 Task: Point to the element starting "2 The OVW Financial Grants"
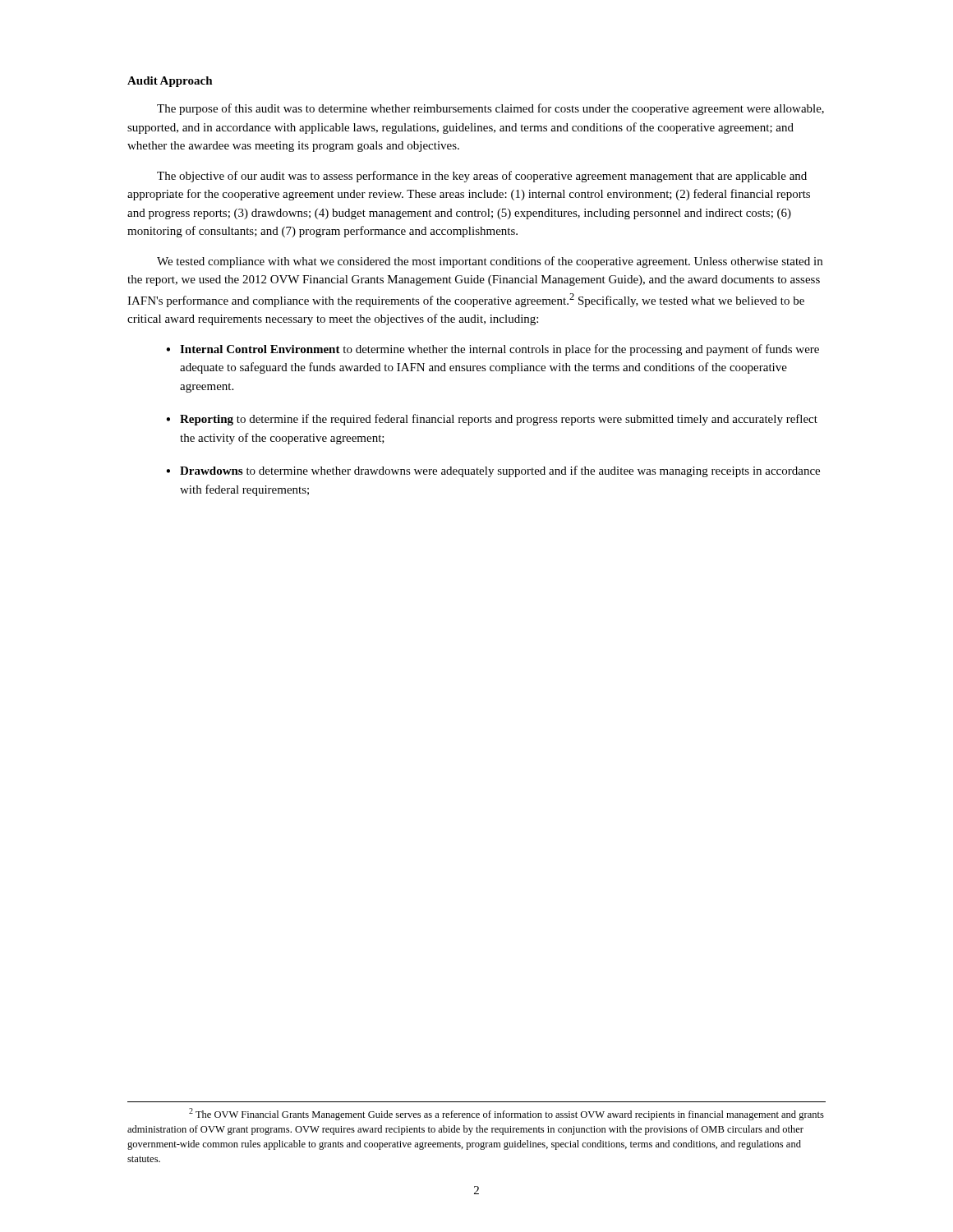(x=476, y=1136)
